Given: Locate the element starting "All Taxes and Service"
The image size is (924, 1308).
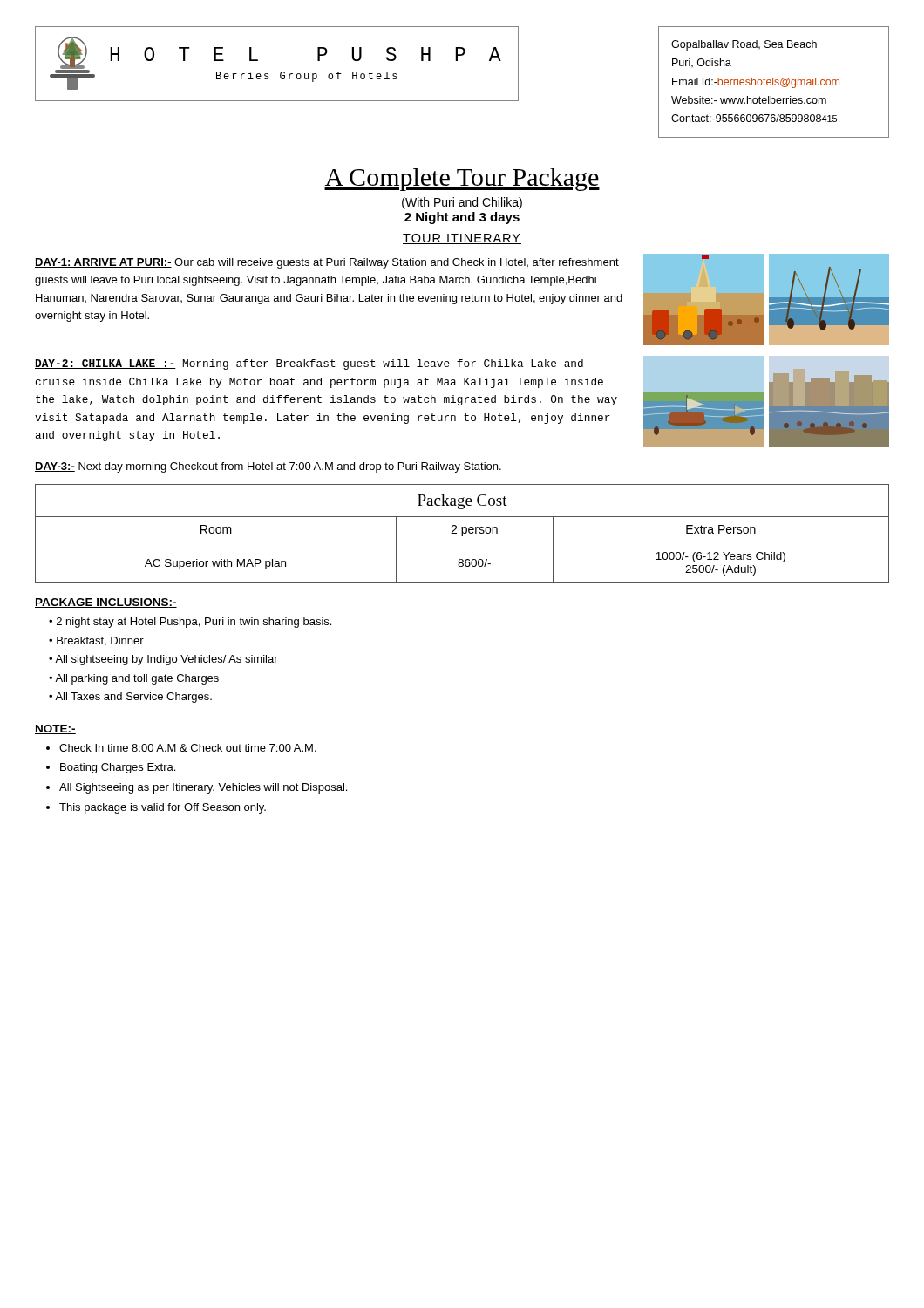Looking at the screenshot, I should pos(134,696).
